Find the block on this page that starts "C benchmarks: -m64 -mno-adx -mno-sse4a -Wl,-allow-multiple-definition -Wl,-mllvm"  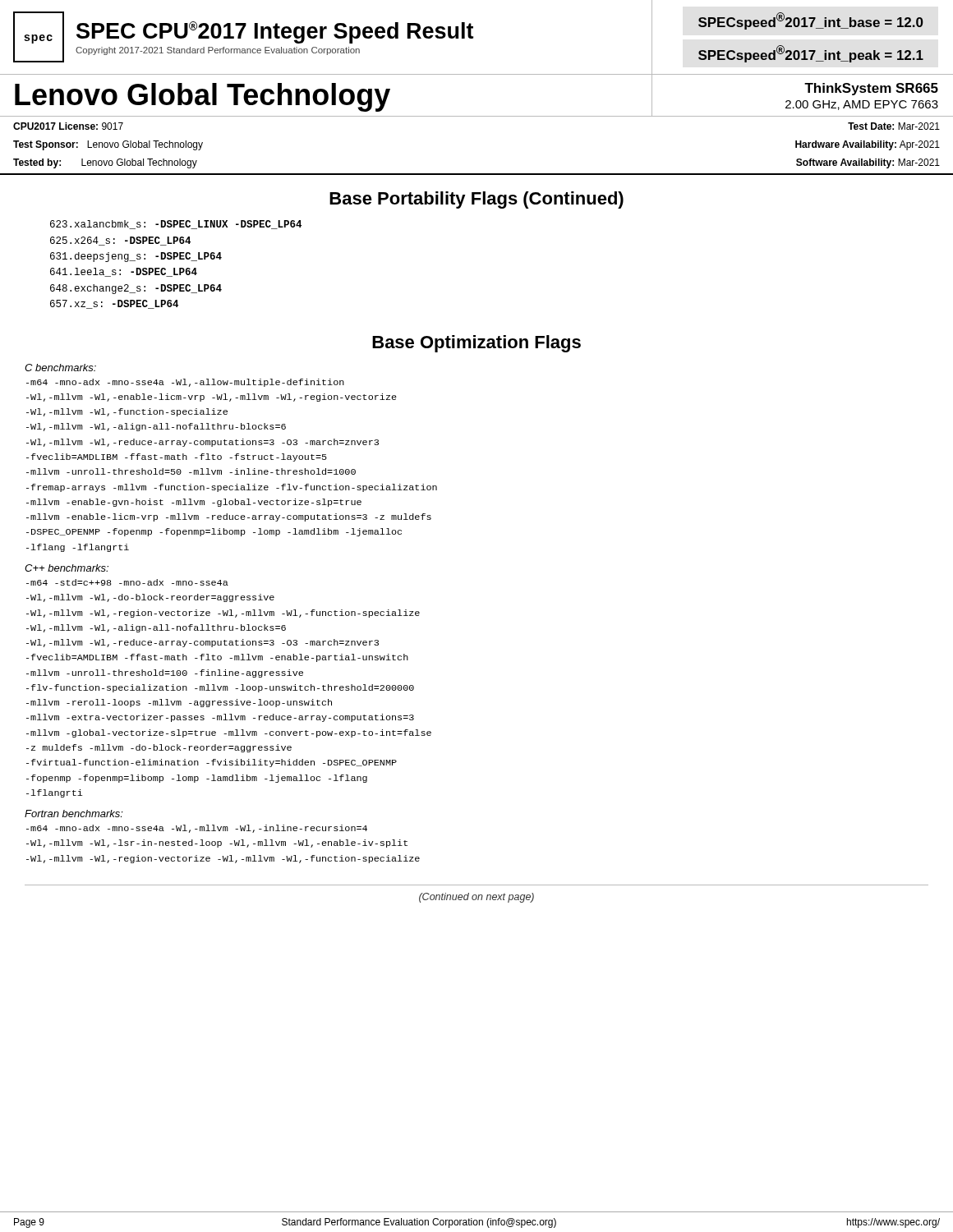(x=60, y=368)
